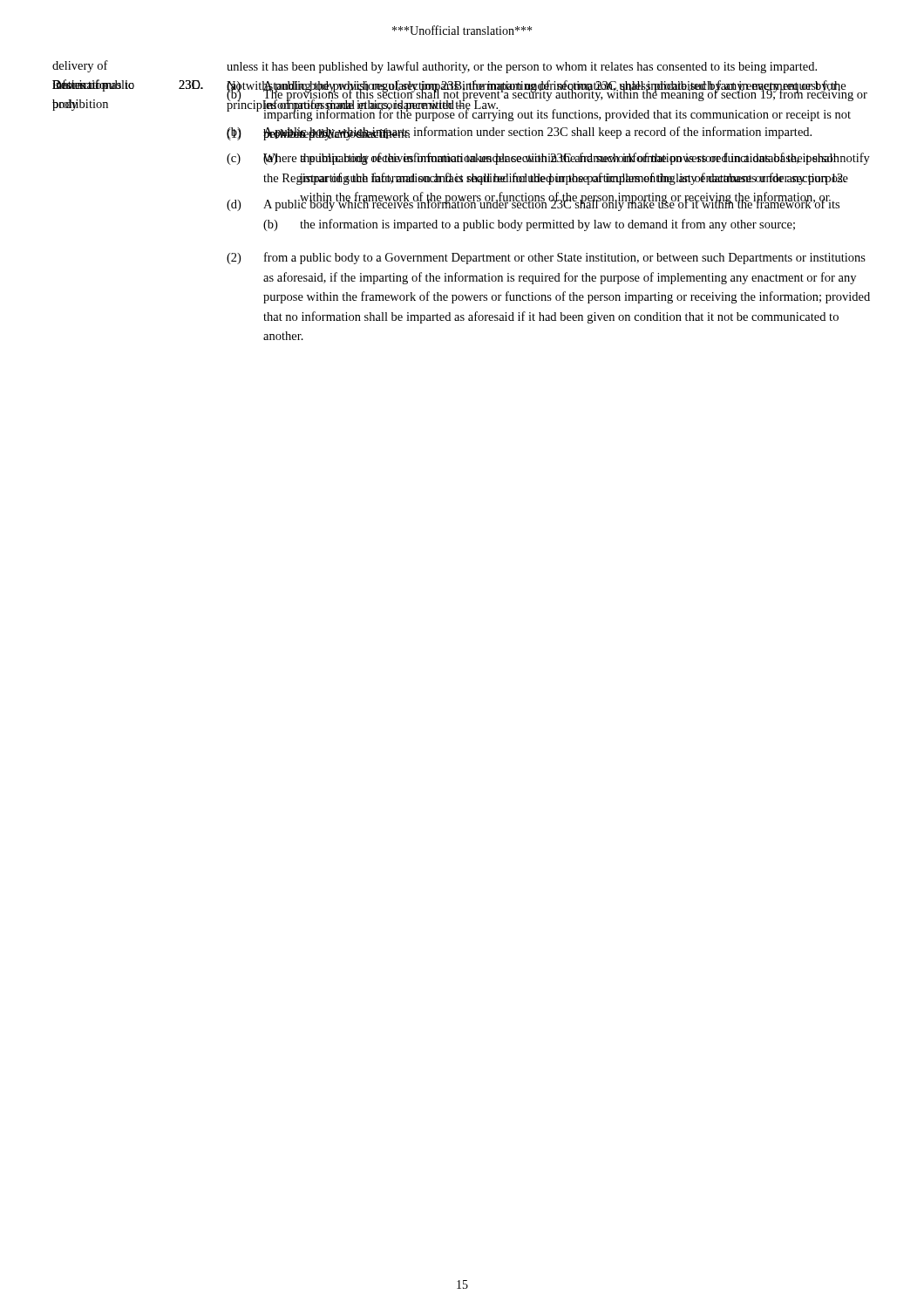
Task: Select the text starting "(a) A public body which regularly imparts"
Action: pos(551,95)
